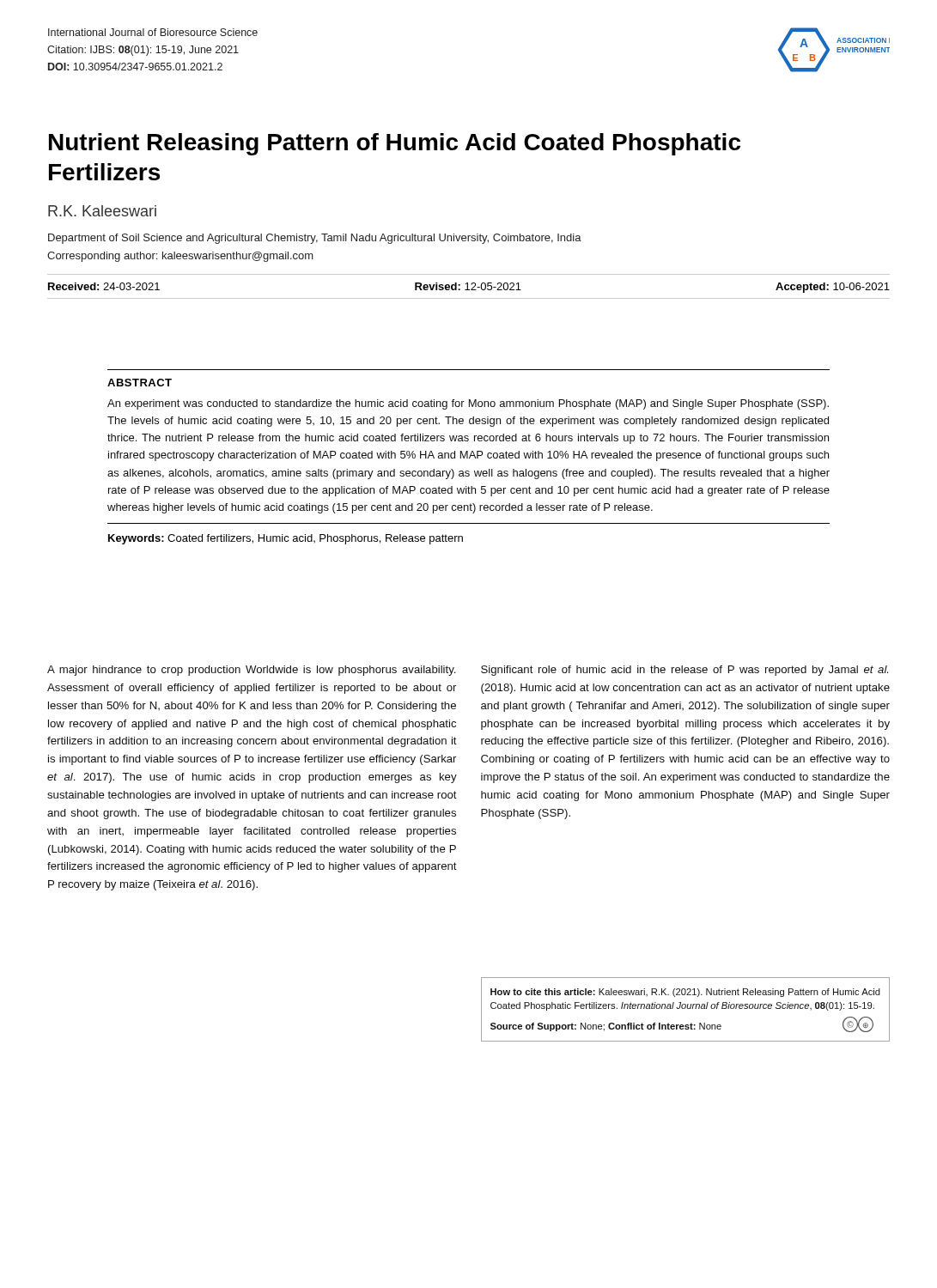The image size is (937, 1288).
Task: Find the text containing "Corresponding author: kaleeswarisenthur@gmail.com"
Action: click(180, 257)
